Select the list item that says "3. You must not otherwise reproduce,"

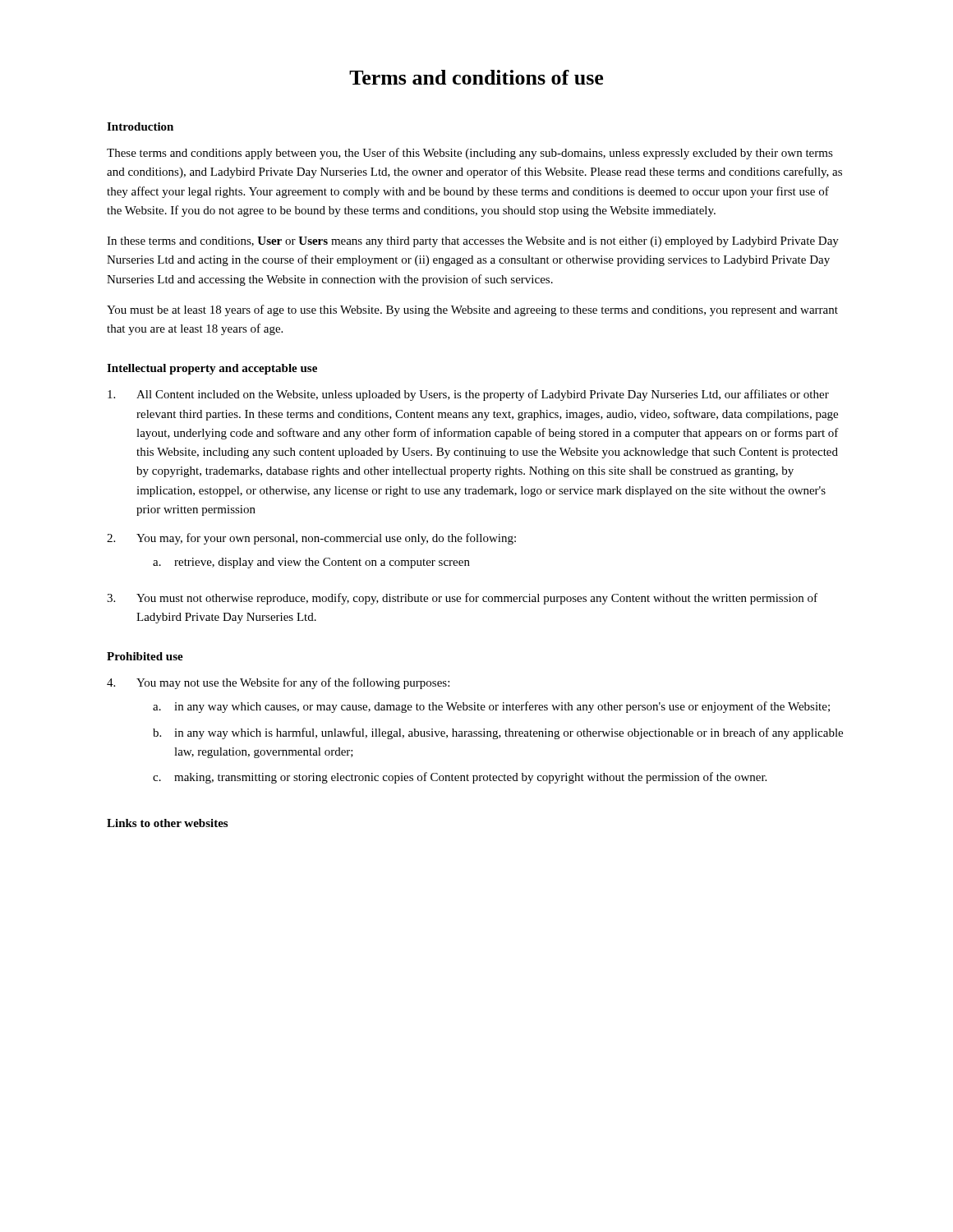476,608
